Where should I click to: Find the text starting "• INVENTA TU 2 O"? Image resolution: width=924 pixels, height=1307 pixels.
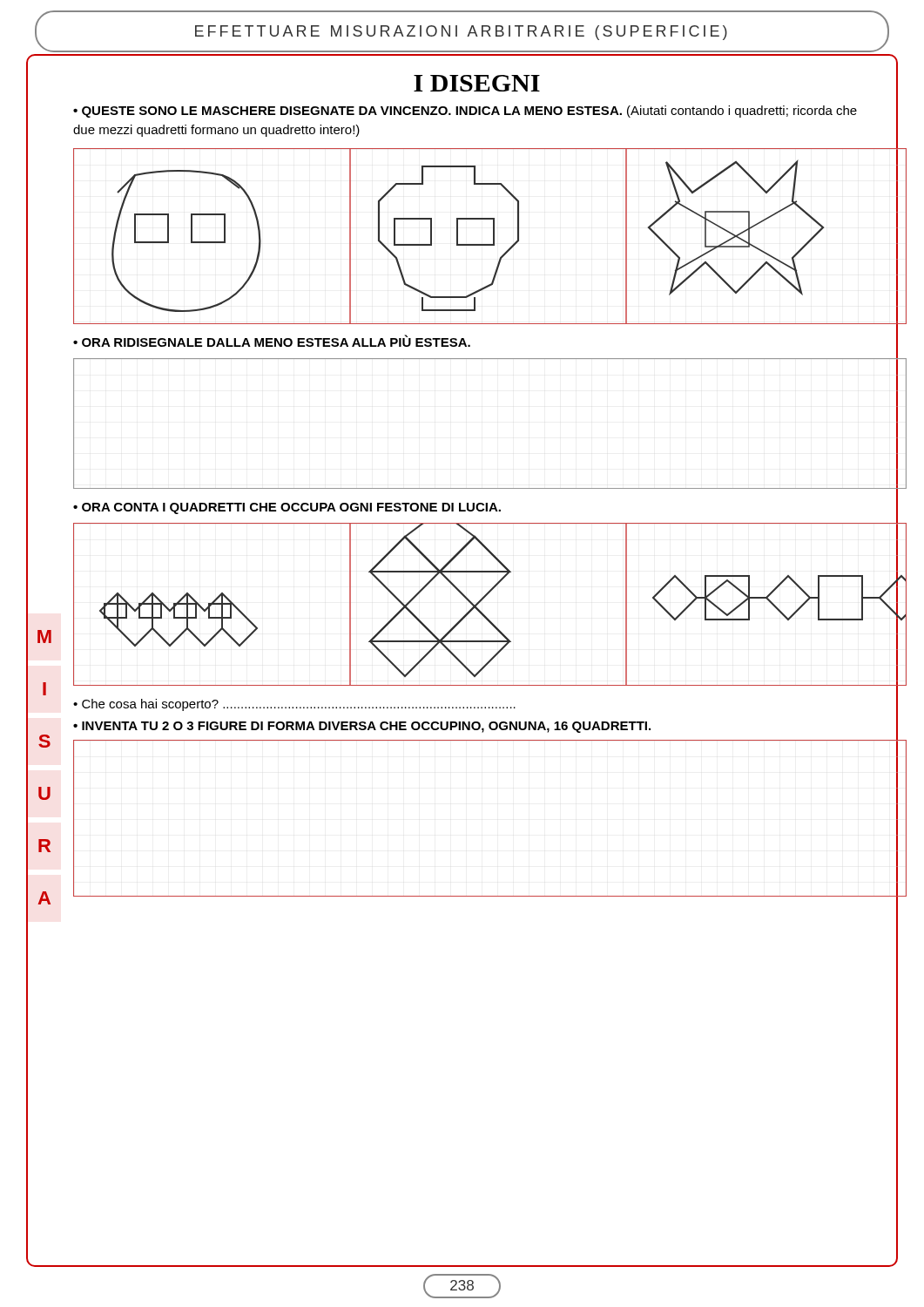click(x=362, y=725)
